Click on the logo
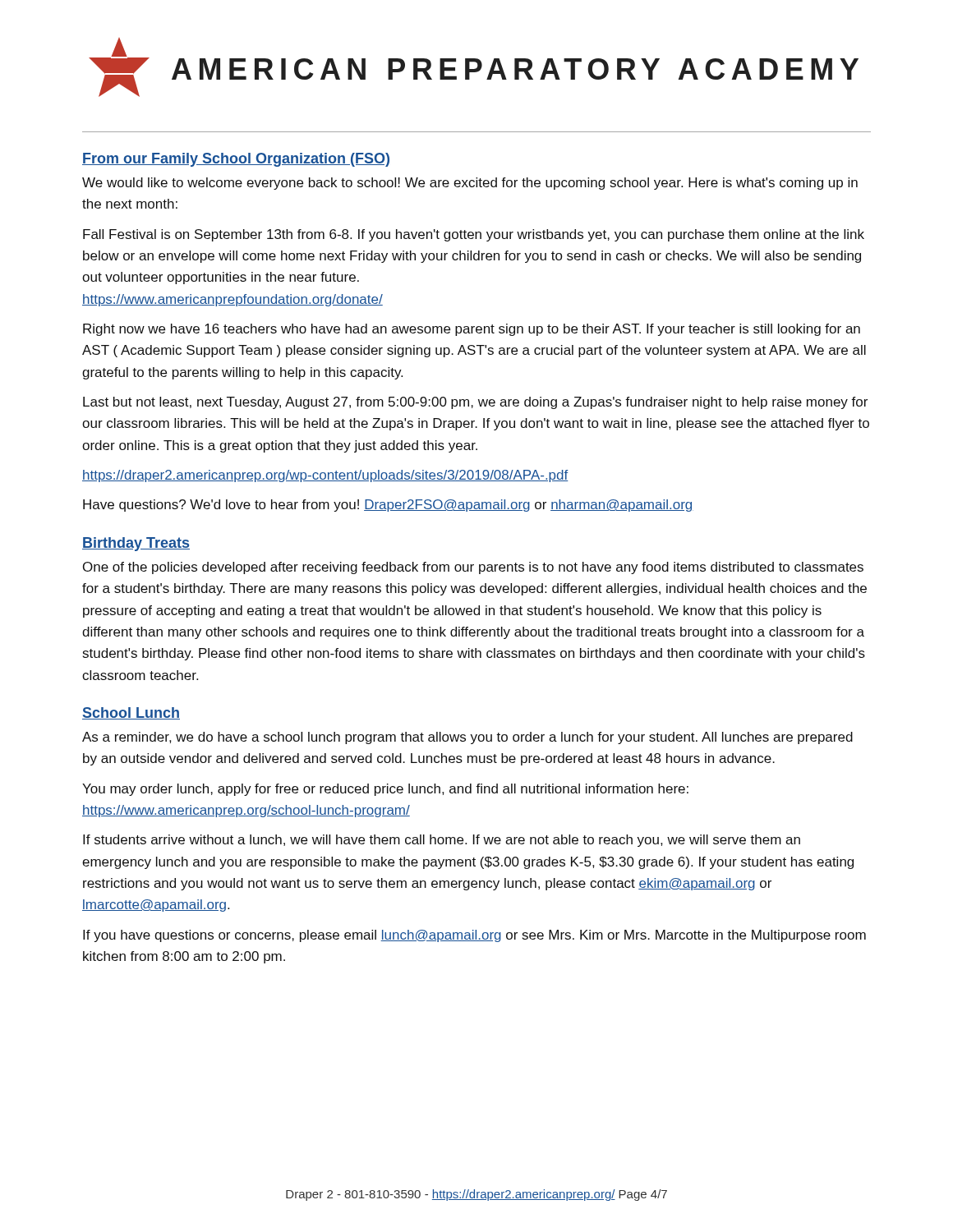953x1232 pixels. coord(476,70)
